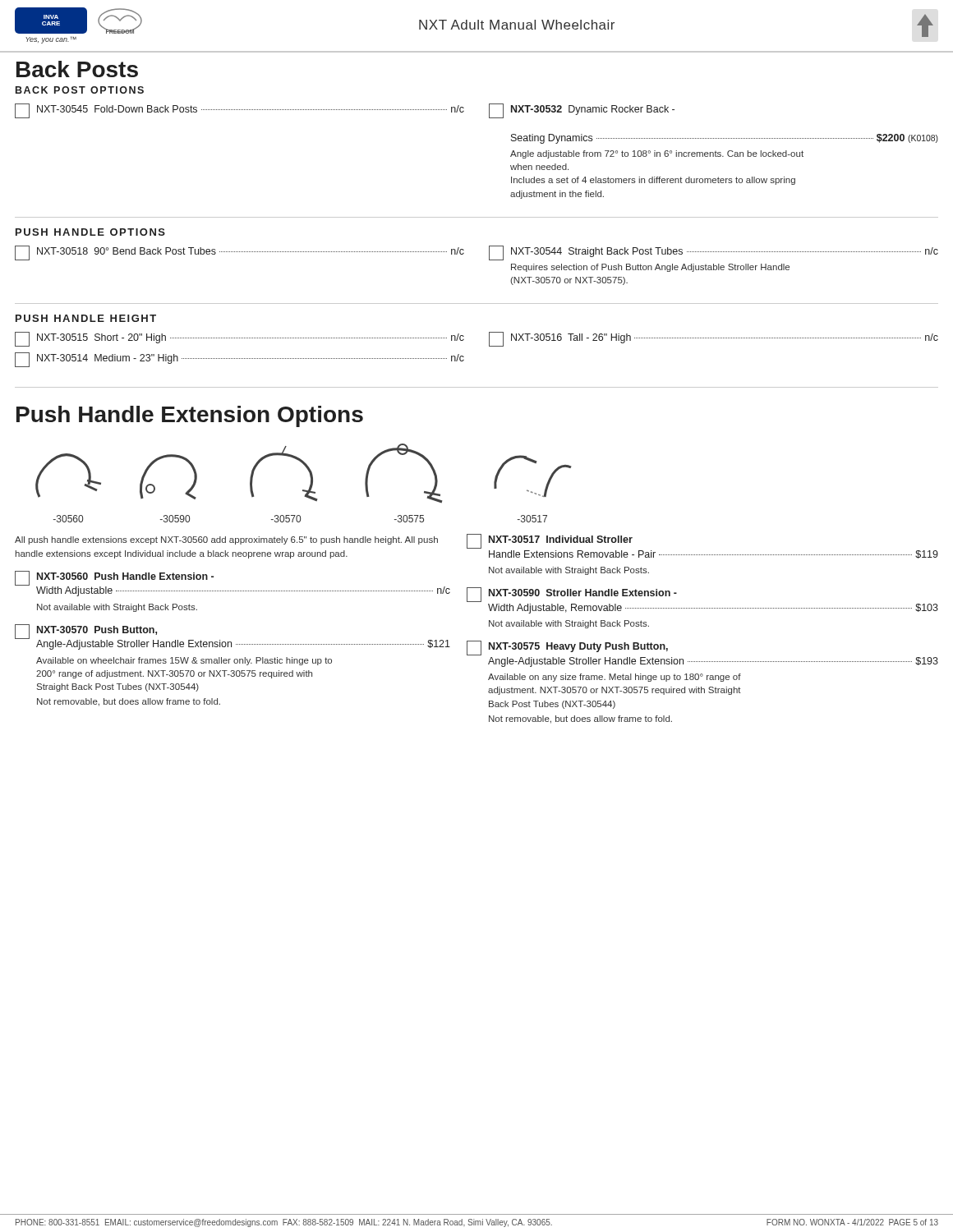Select the text block starting "NXT-30570 Push Button, Angle-Adjustable Stroller Handle"
The image size is (953, 1232).
232,666
